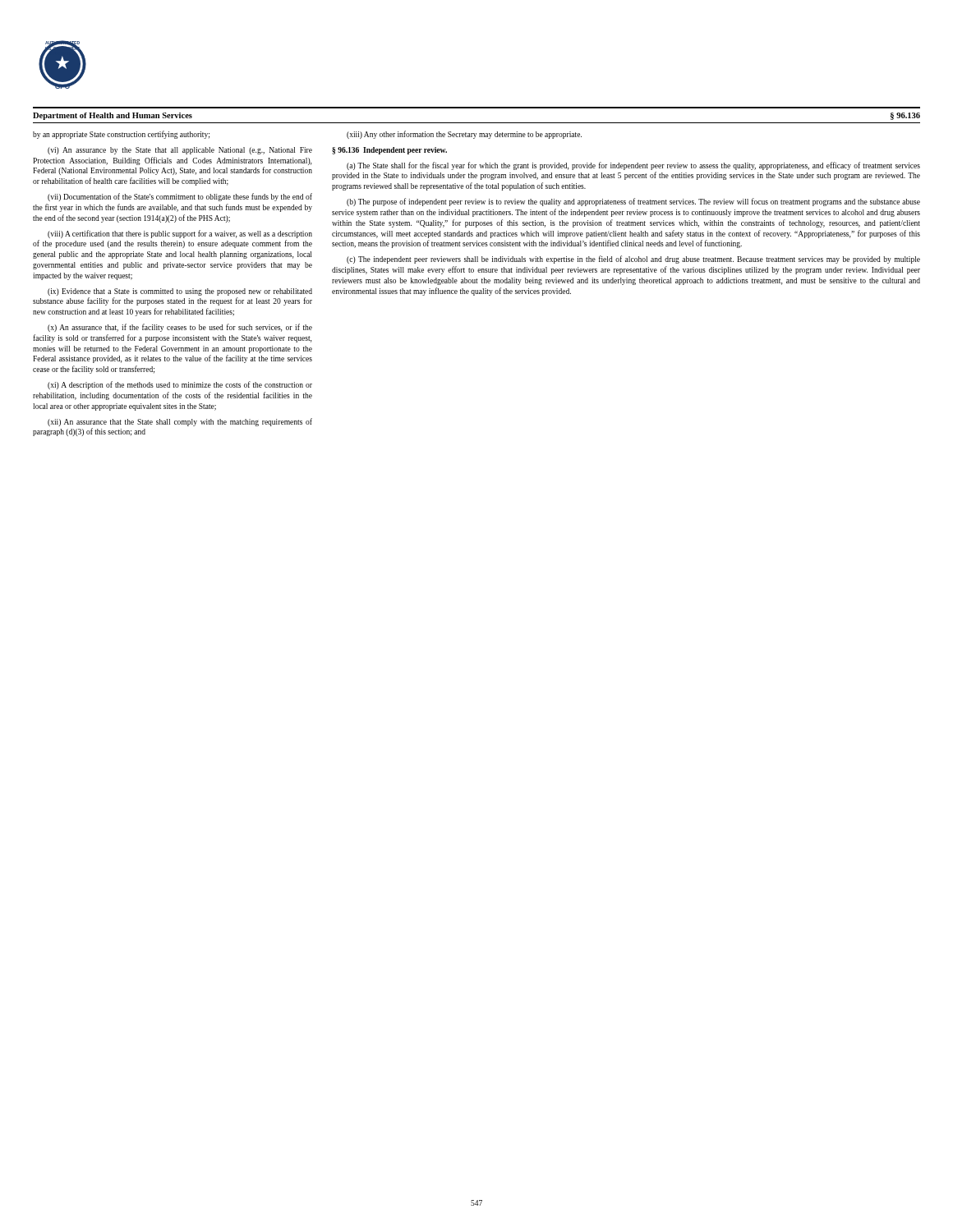953x1232 pixels.
Task: Locate the text block containing "(vii) Documentation of"
Action: (173, 208)
